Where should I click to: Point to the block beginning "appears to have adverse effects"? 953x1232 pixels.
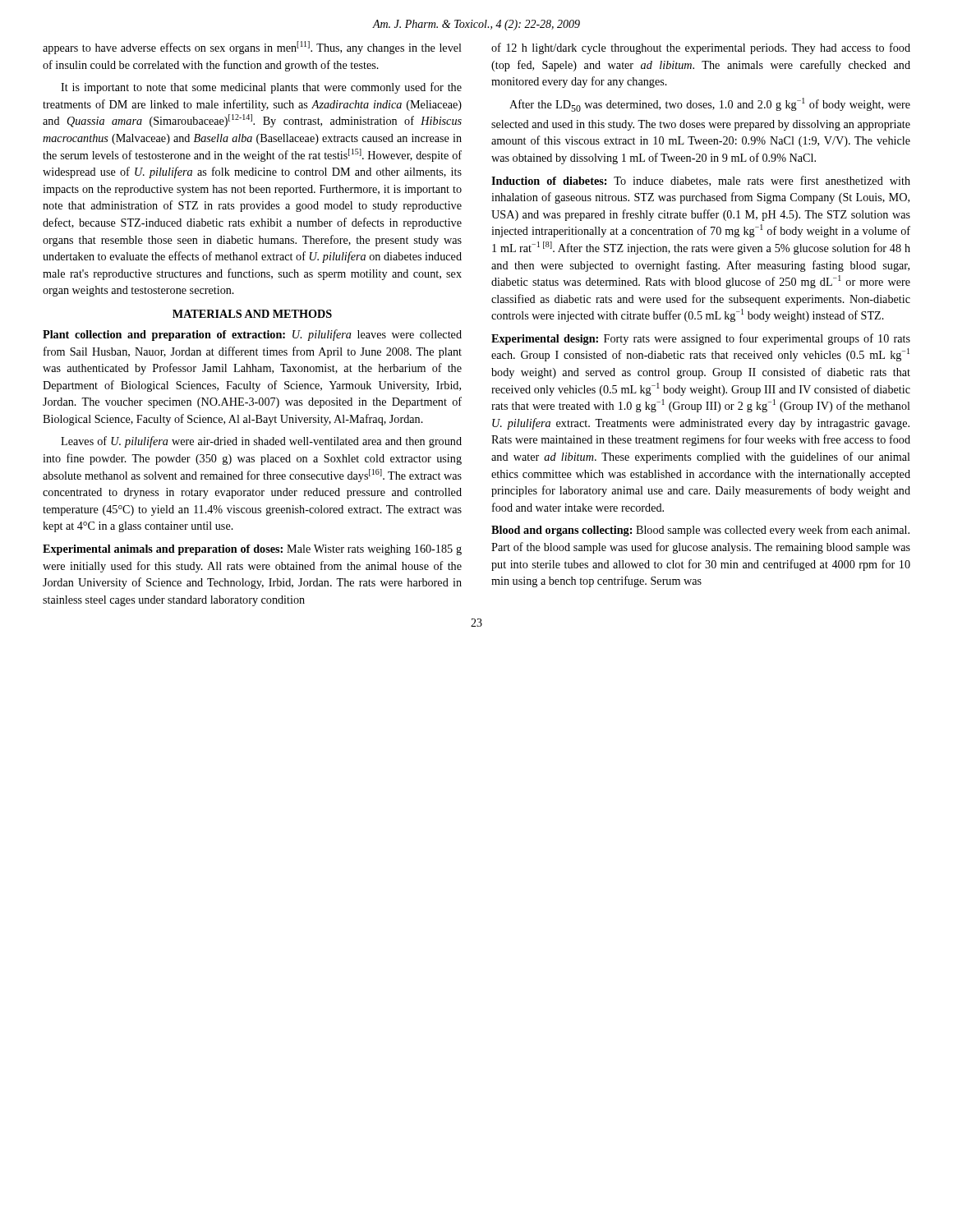[x=252, y=169]
